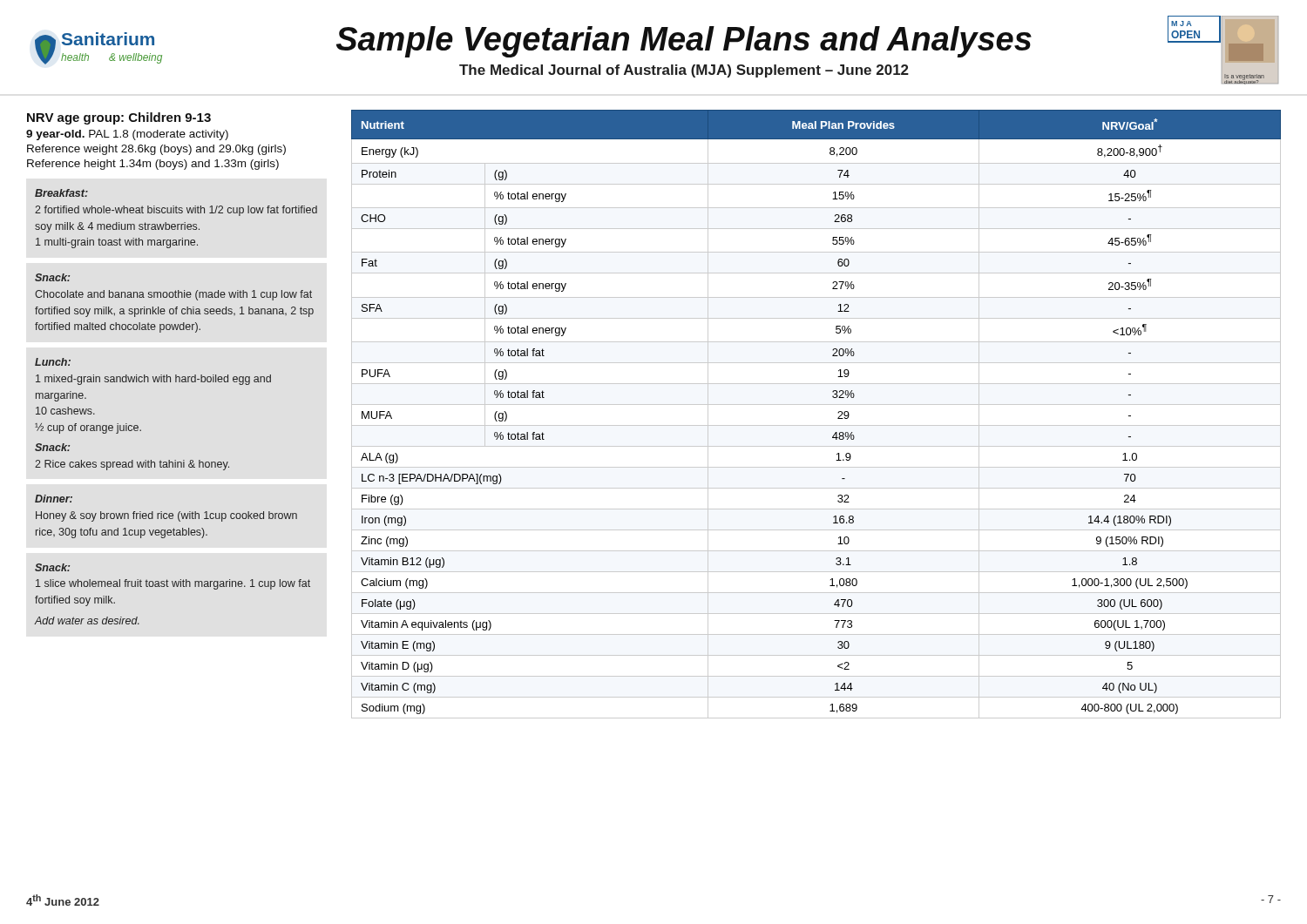Find the title on this page that starts "Sample Vegetarian Meal Plans and"
The height and width of the screenshot is (924, 1307).
(x=684, y=50)
